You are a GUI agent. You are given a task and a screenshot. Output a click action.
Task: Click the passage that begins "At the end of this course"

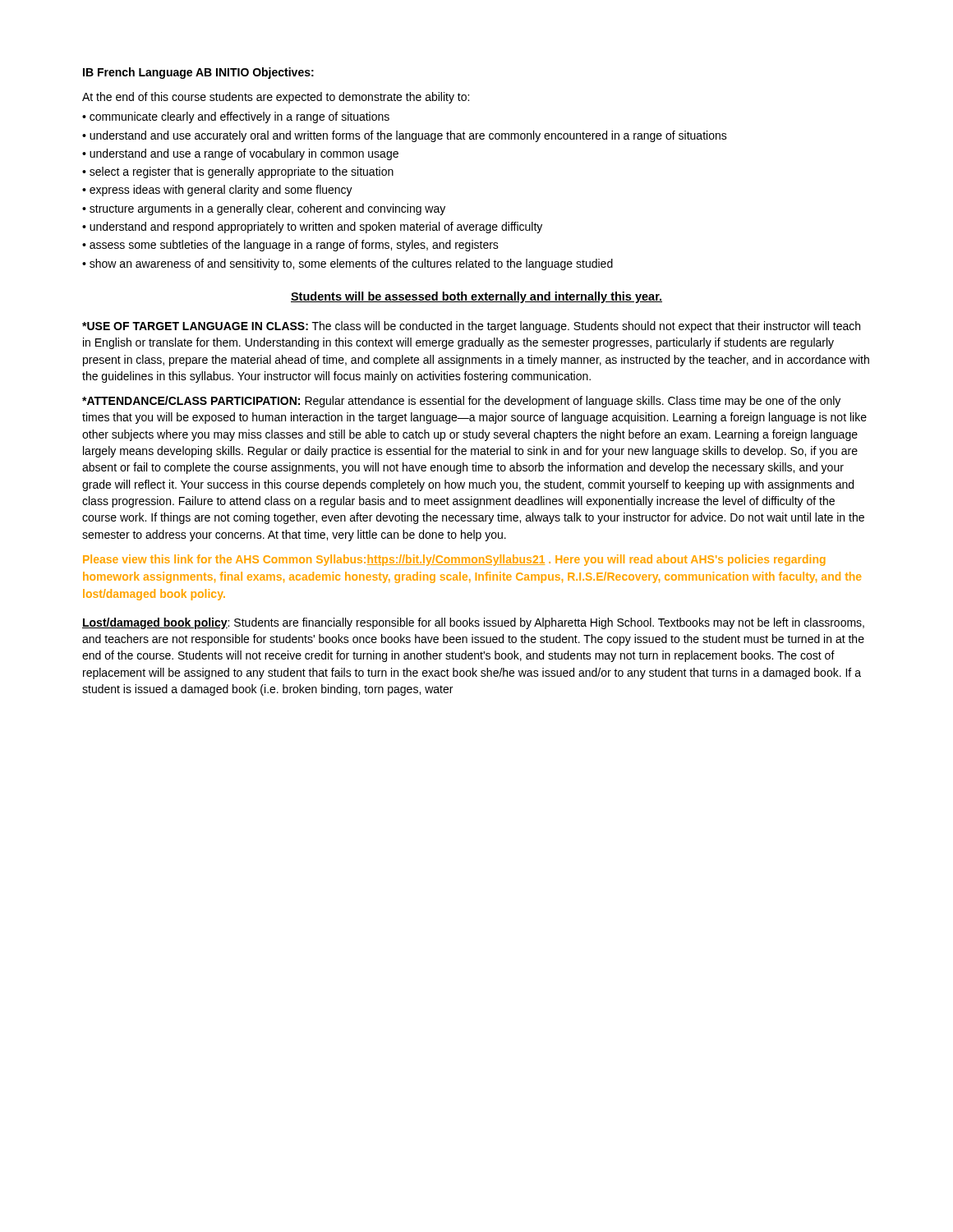pyautogui.click(x=276, y=97)
